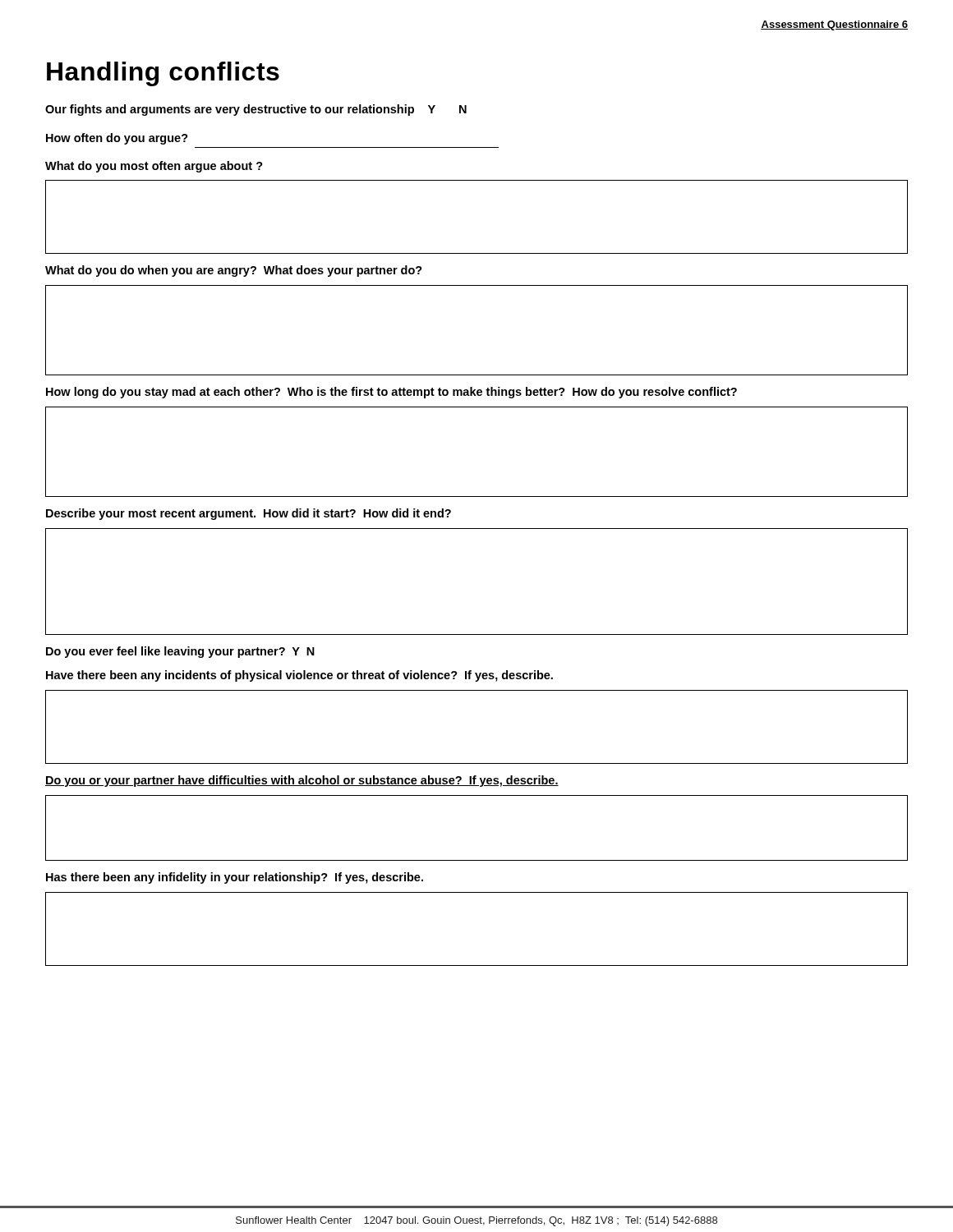This screenshot has height=1232, width=953.
Task: Point to the block beginning "Do you or your partner have difficulties with"
Action: (x=302, y=780)
